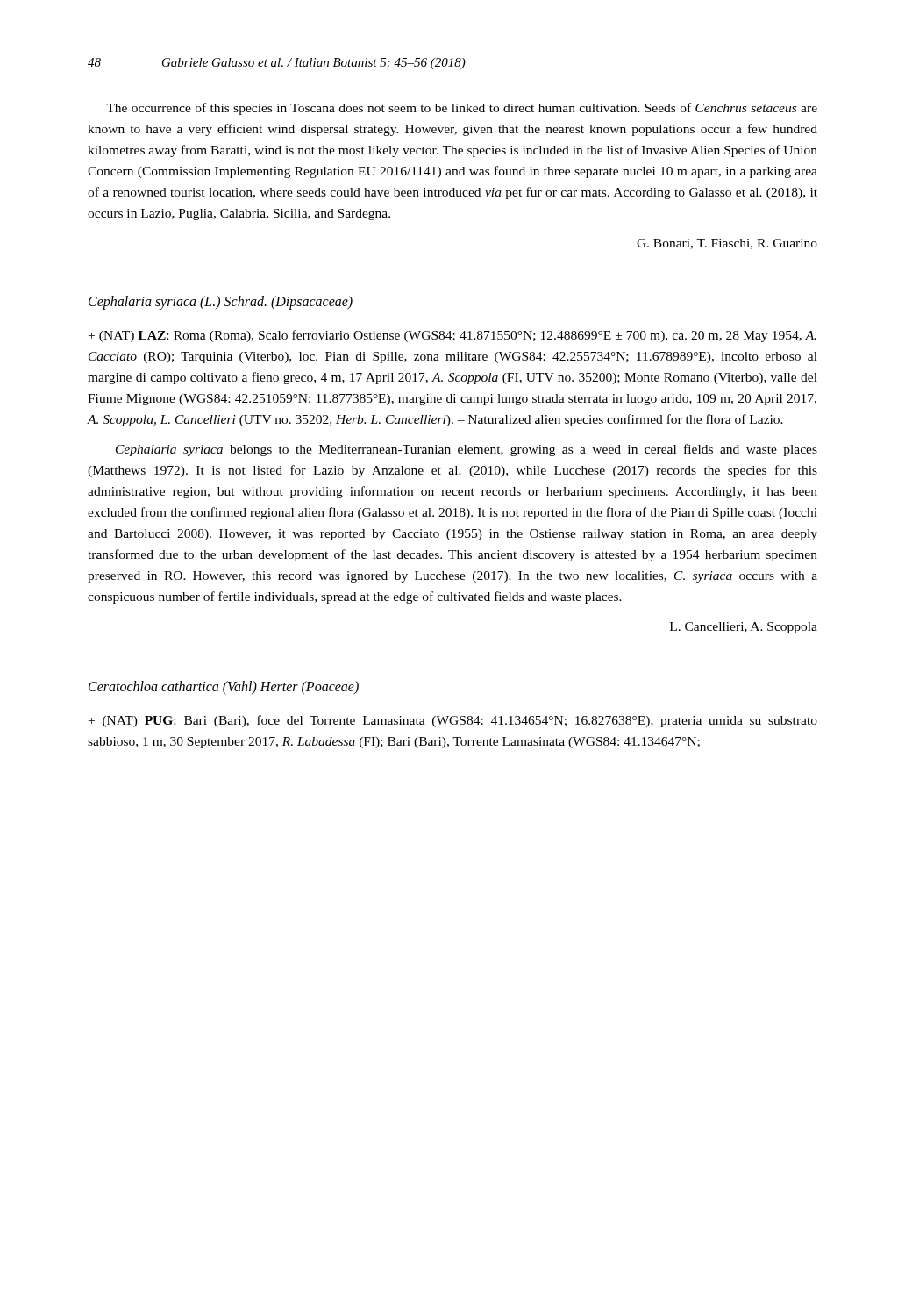Find the block on this page that starts "+ (NAT) PUG:"

tap(452, 731)
